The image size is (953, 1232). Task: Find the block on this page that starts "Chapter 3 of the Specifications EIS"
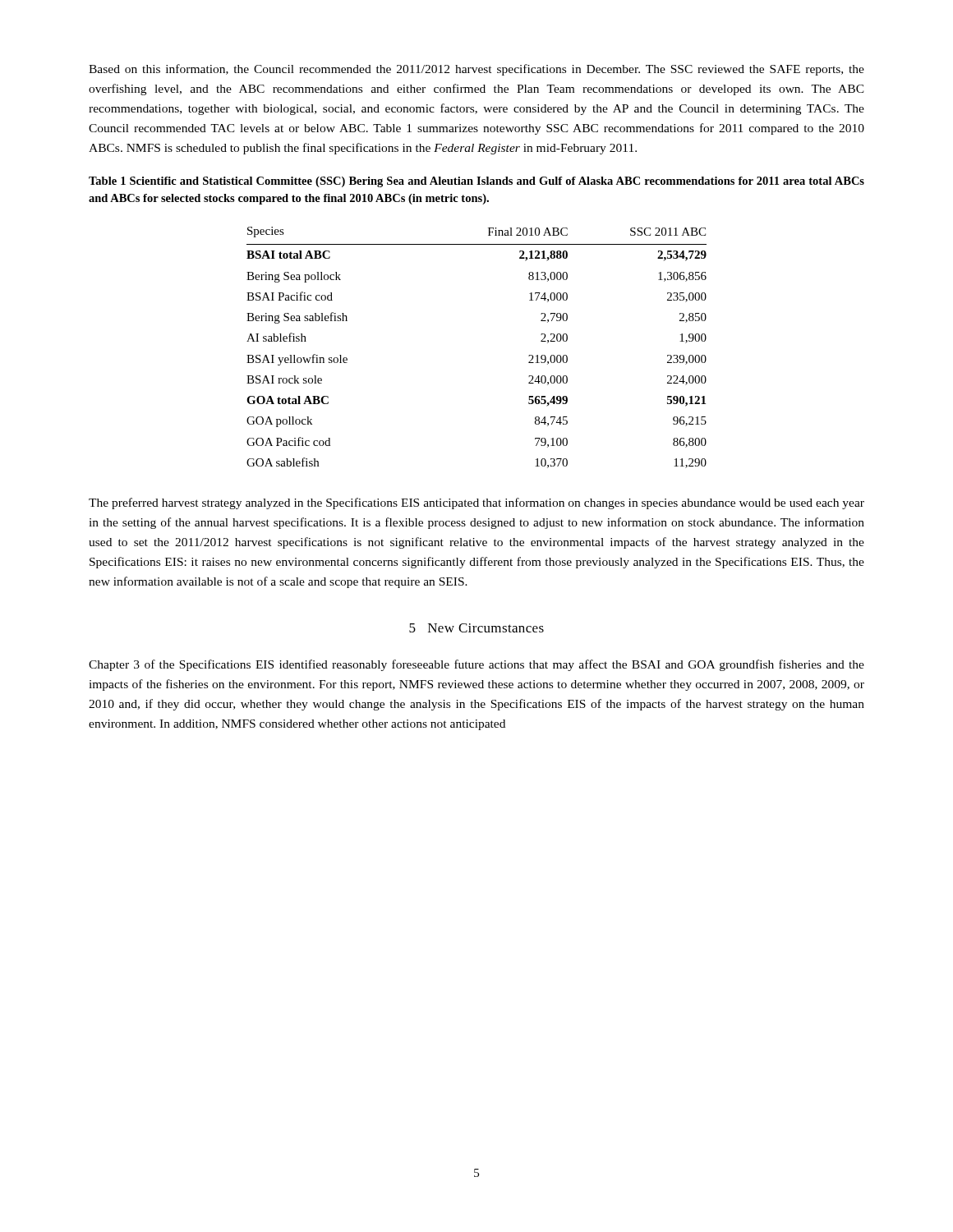click(x=476, y=693)
